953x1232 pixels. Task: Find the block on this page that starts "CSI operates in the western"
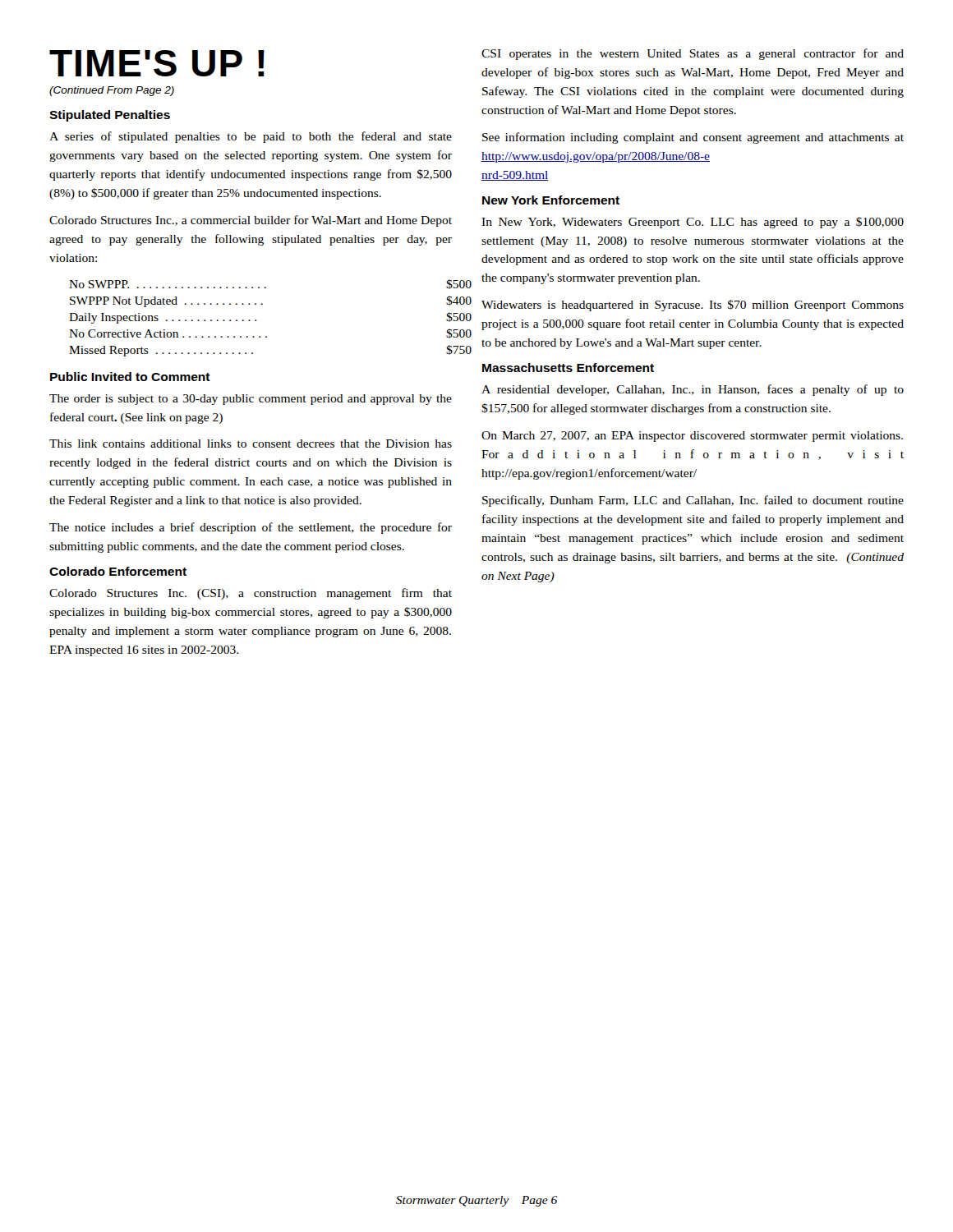pos(693,81)
